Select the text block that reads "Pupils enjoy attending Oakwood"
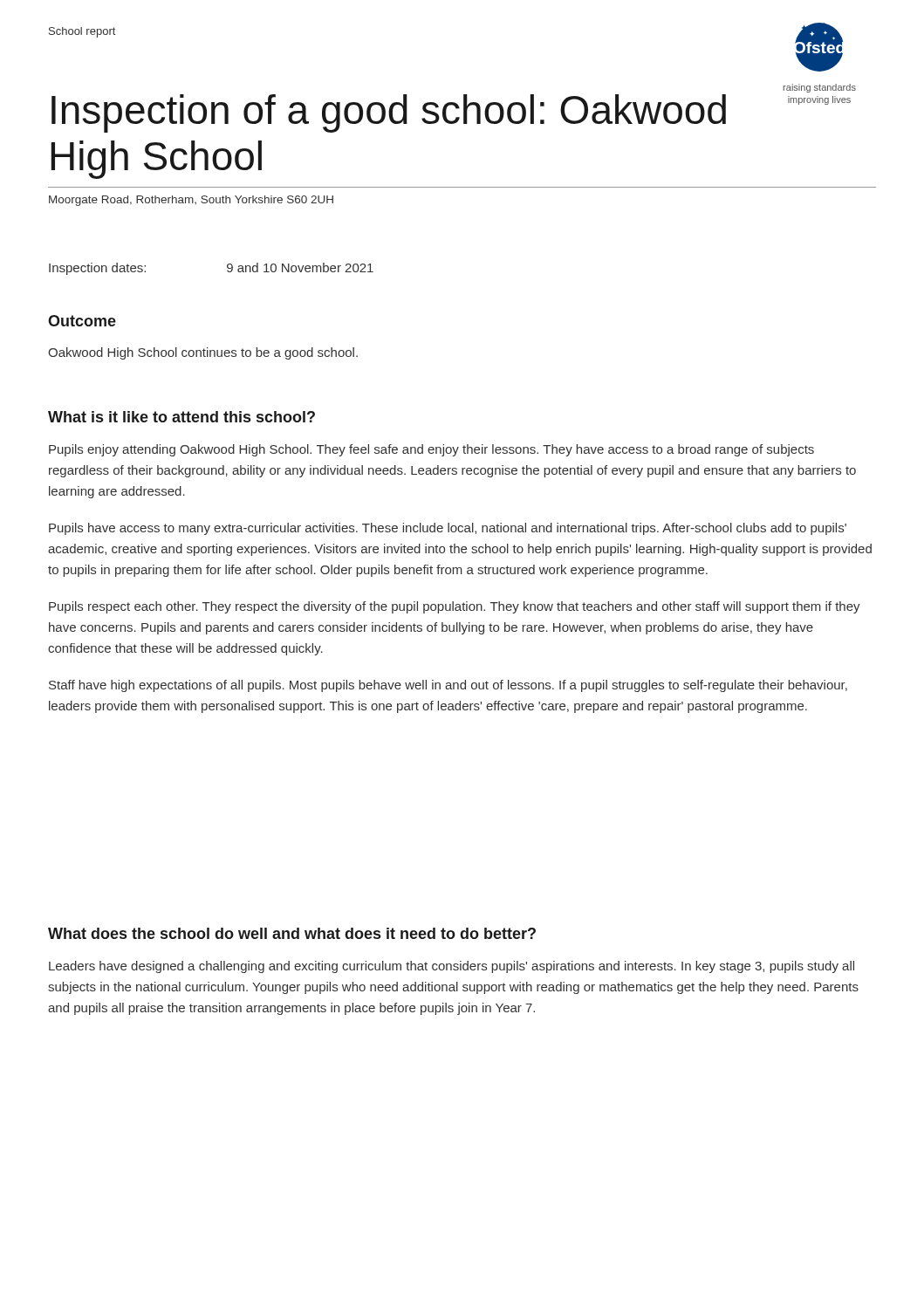This screenshot has height=1309, width=924. point(462,578)
